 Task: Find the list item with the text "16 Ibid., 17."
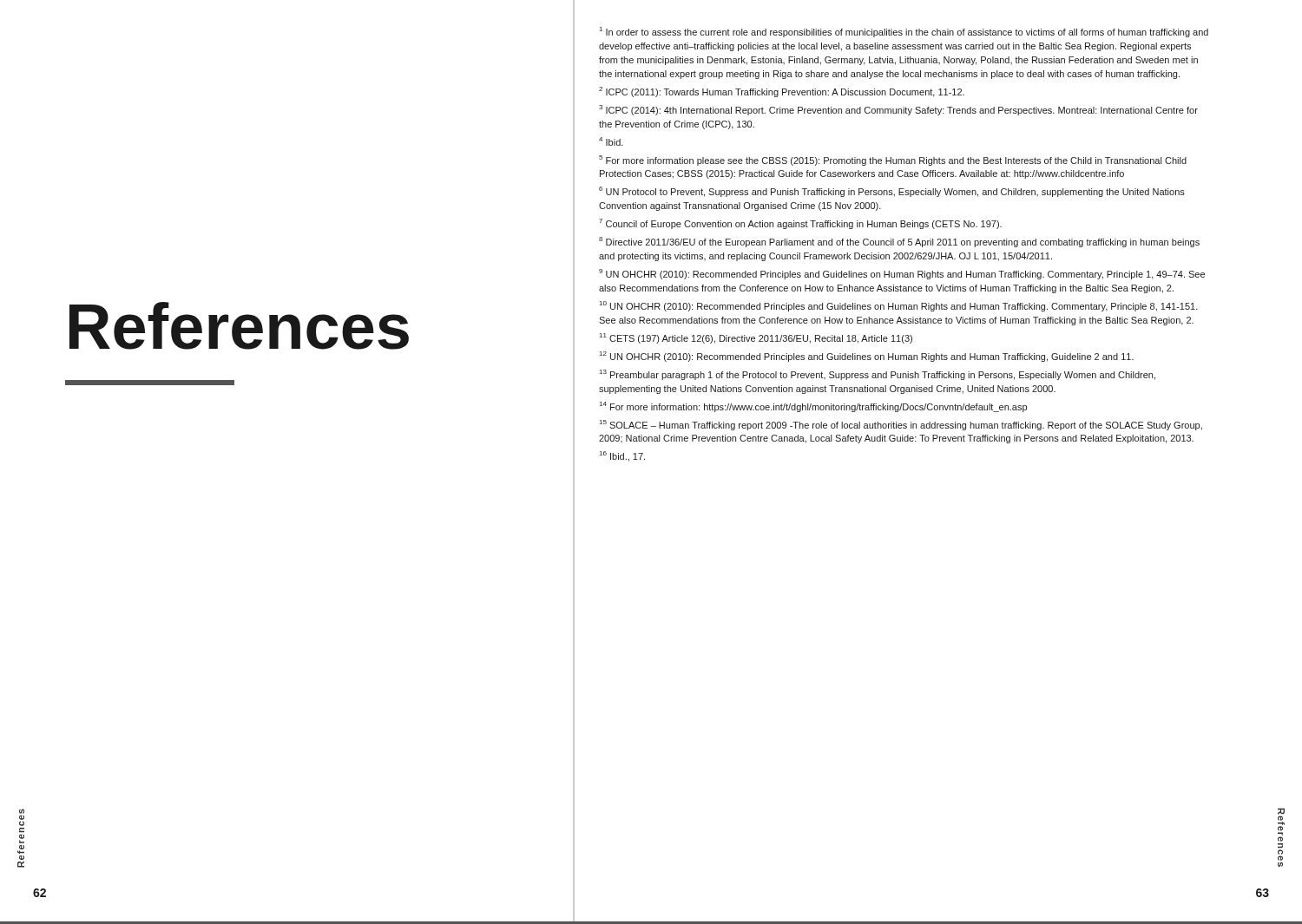622,456
